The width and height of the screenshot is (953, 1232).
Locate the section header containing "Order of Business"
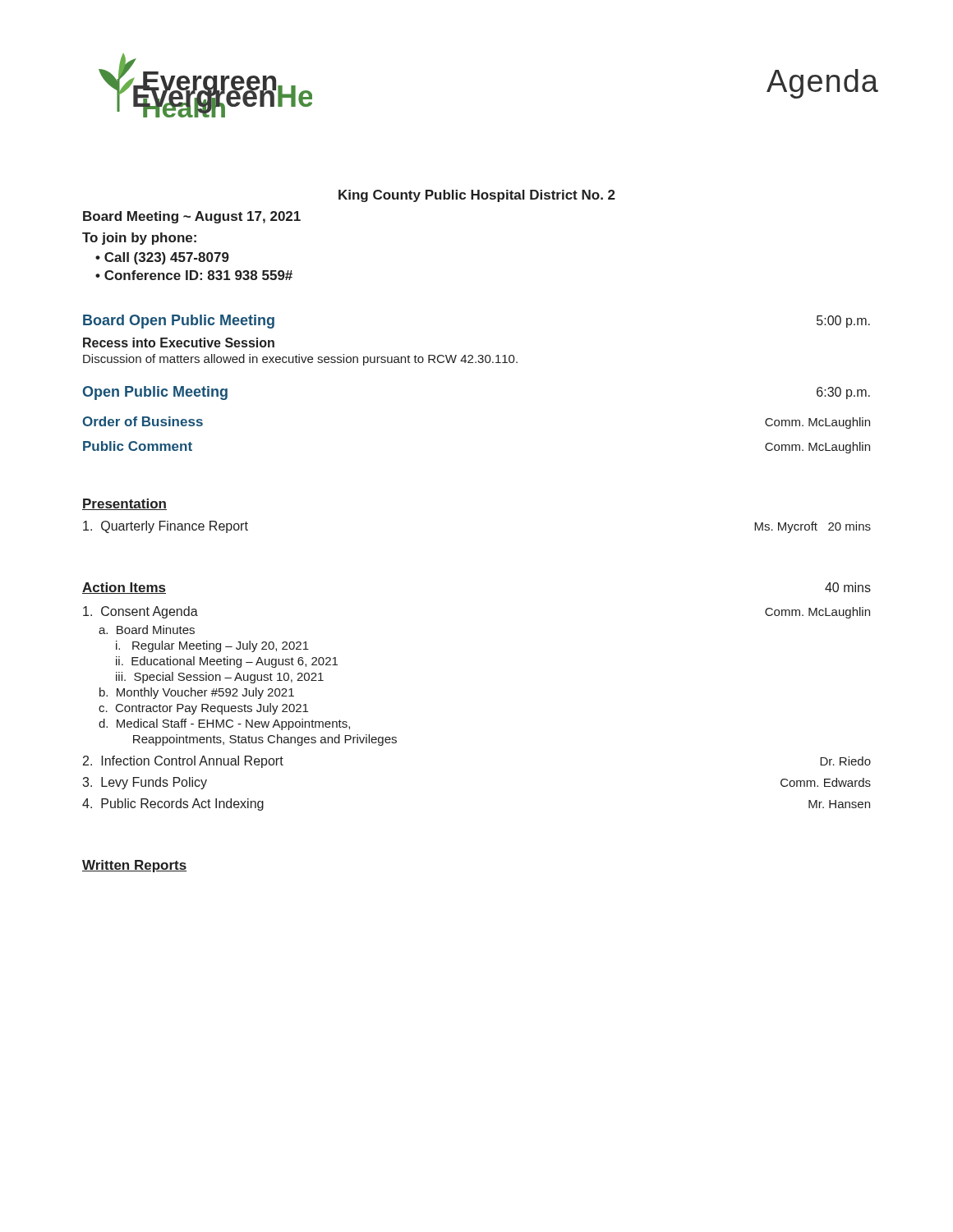pos(143,422)
